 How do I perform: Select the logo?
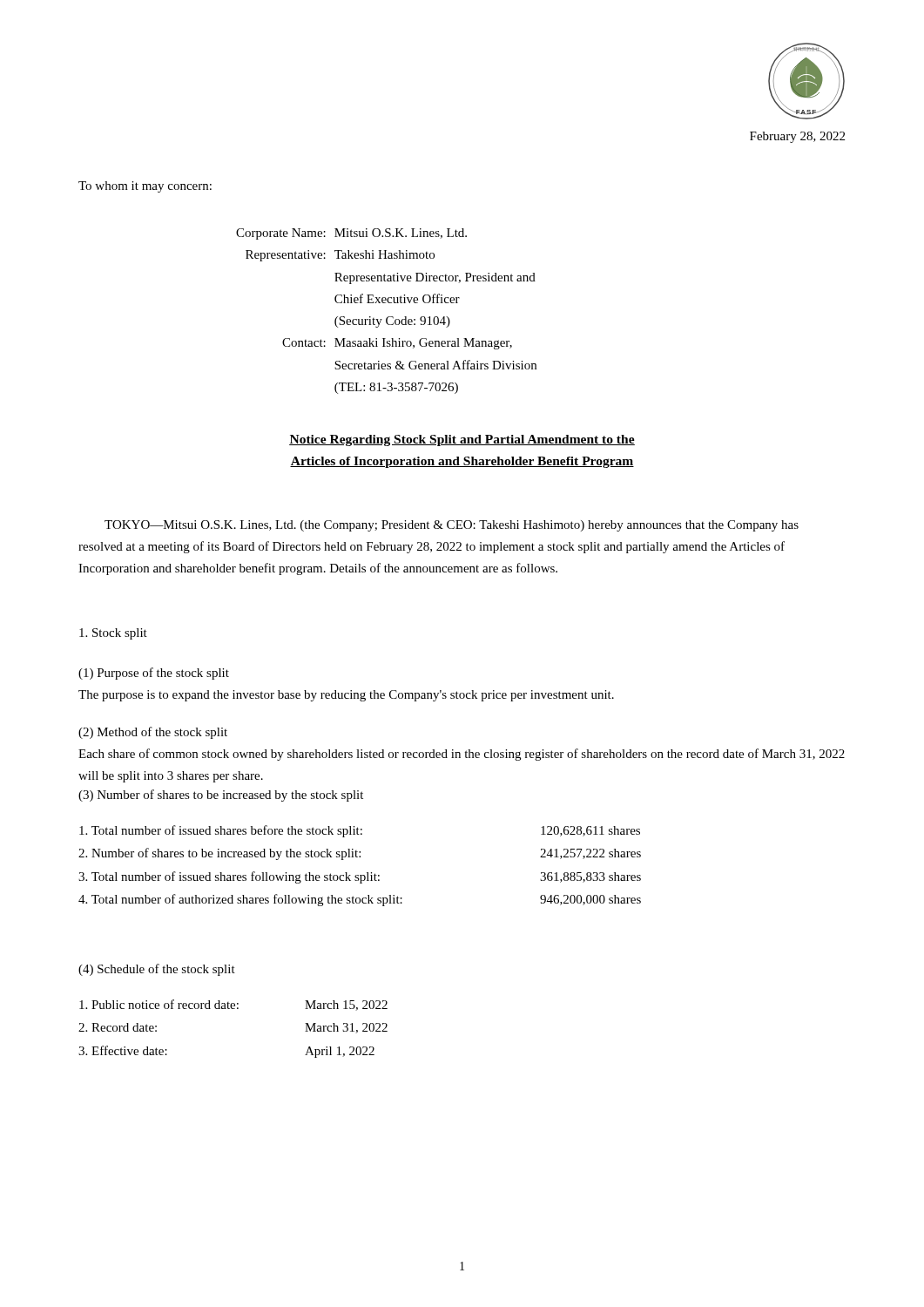[806, 81]
